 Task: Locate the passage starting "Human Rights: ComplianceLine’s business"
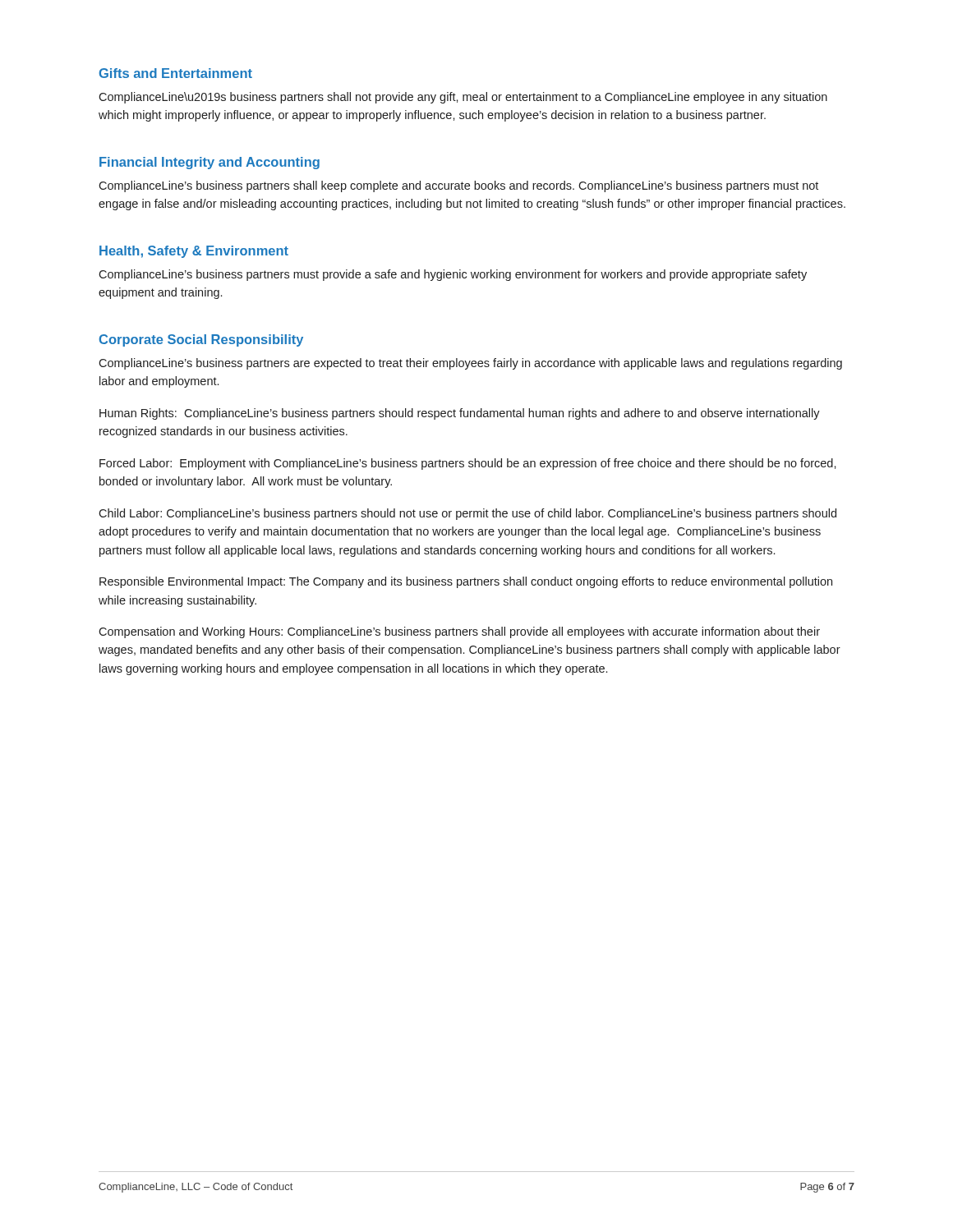[x=476, y=422]
